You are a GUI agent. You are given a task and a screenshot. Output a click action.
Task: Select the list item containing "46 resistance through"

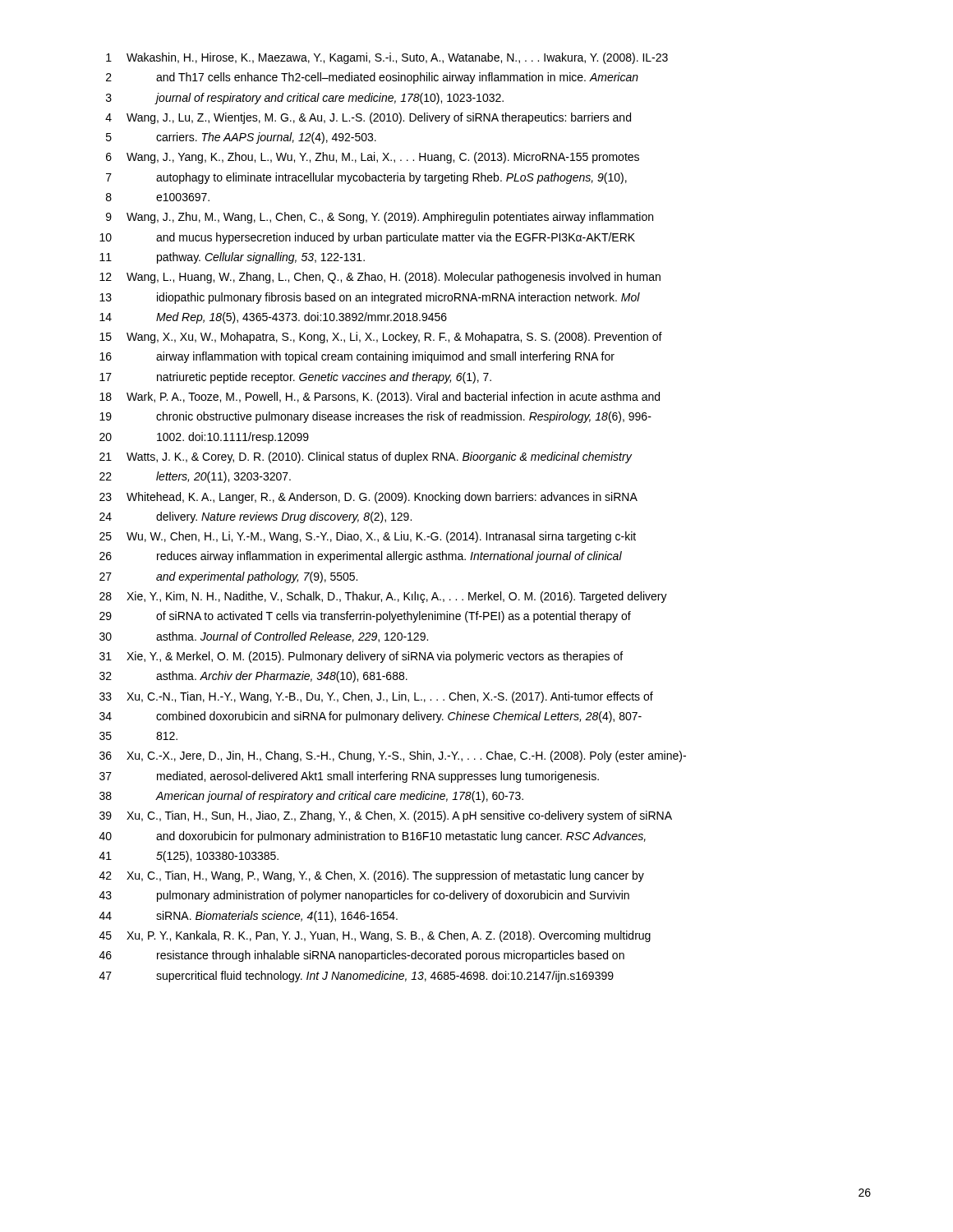point(476,956)
